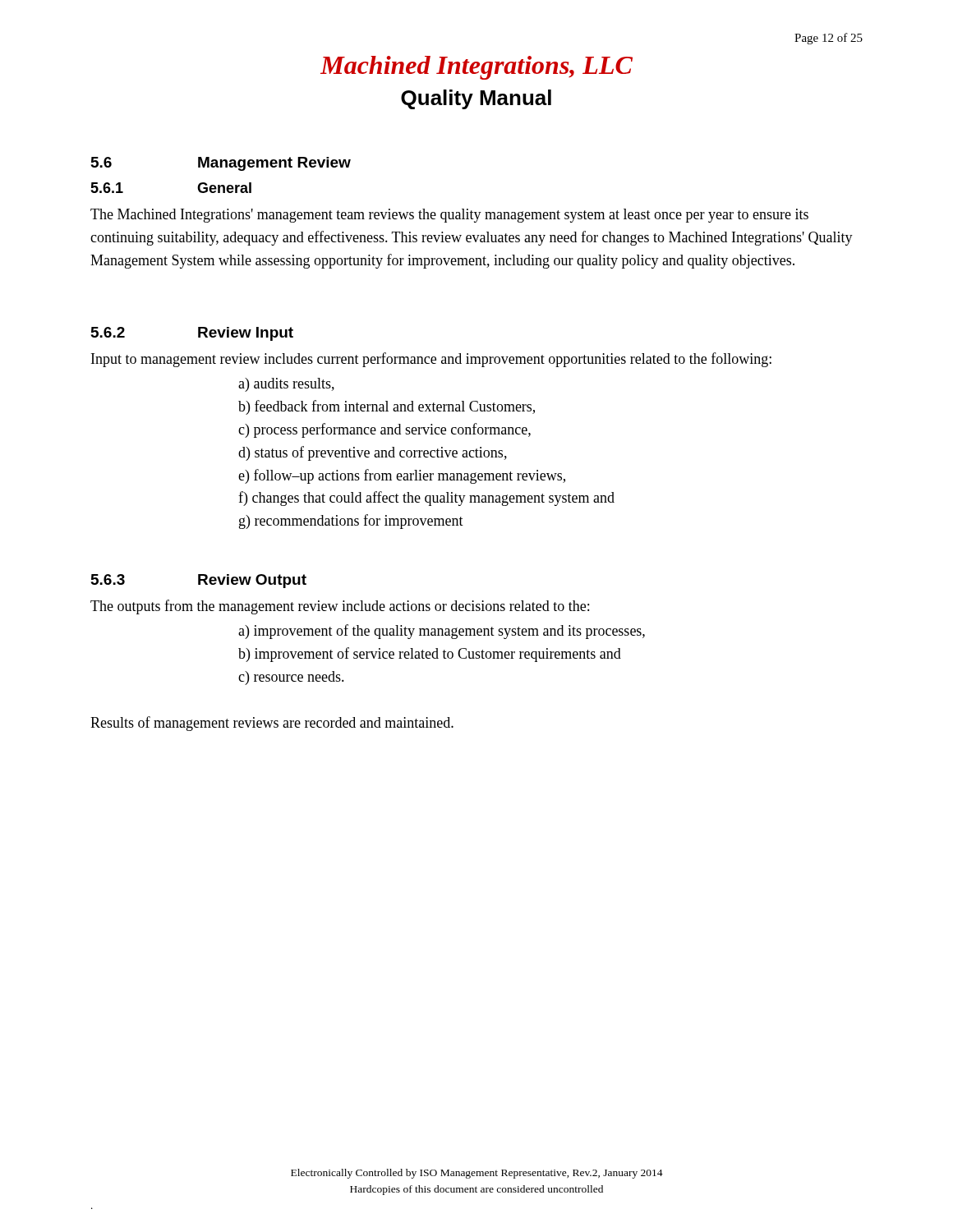Find the region starting "5.6.1 General"
953x1232 pixels.
click(106, 188)
